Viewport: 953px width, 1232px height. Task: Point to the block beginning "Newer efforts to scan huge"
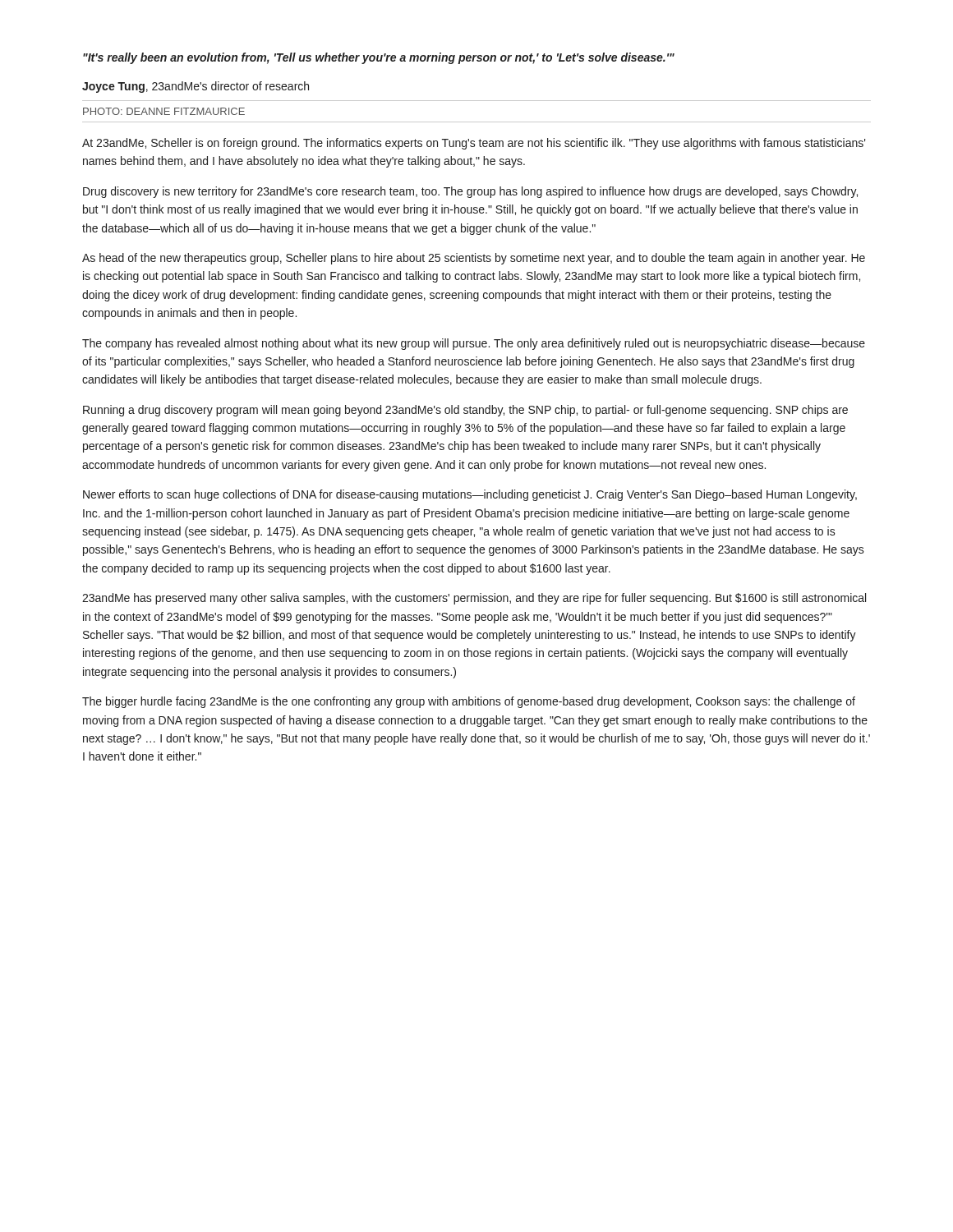pyautogui.click(x=473, y=531)
